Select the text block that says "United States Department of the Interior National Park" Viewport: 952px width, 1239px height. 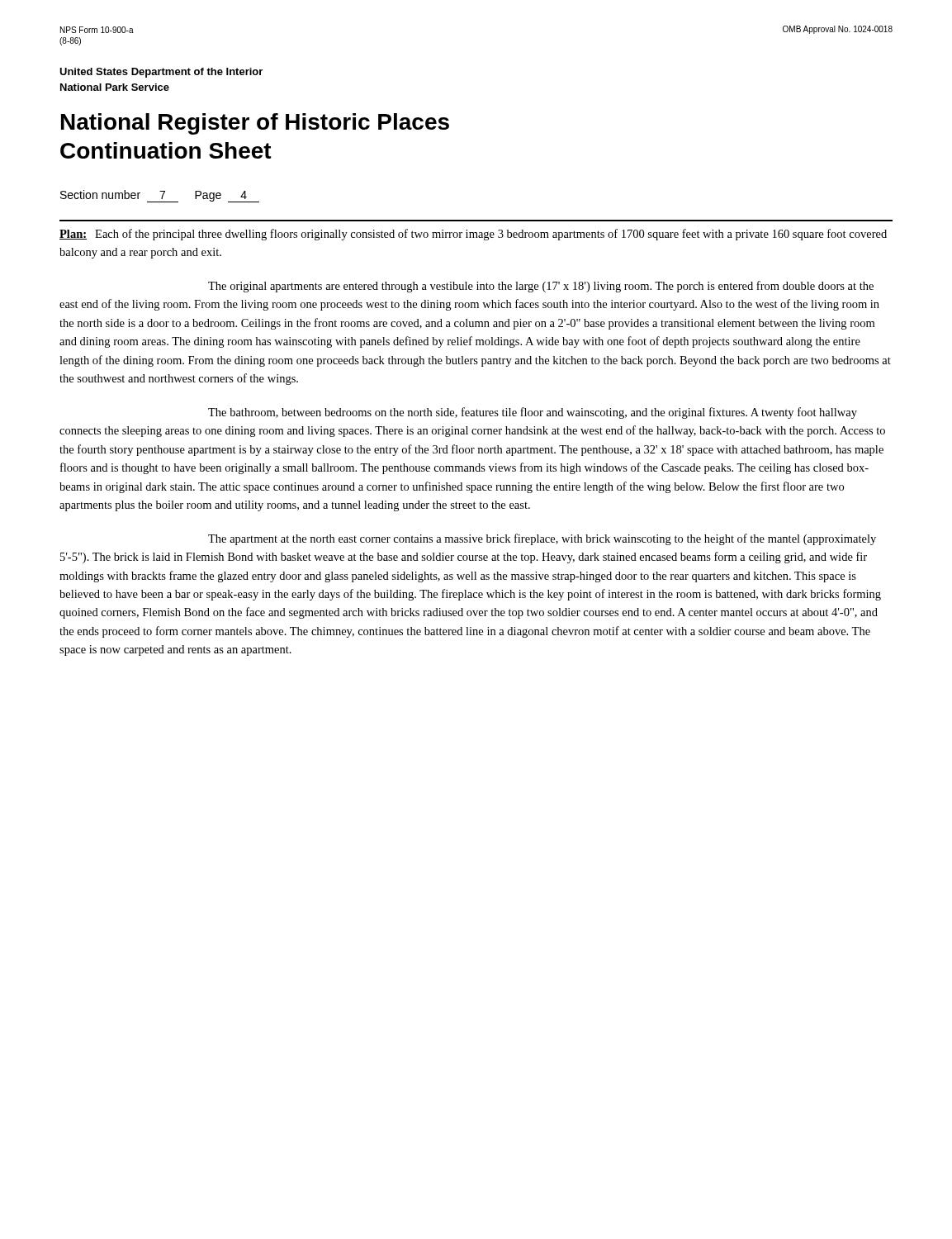(x=161, y=79)
